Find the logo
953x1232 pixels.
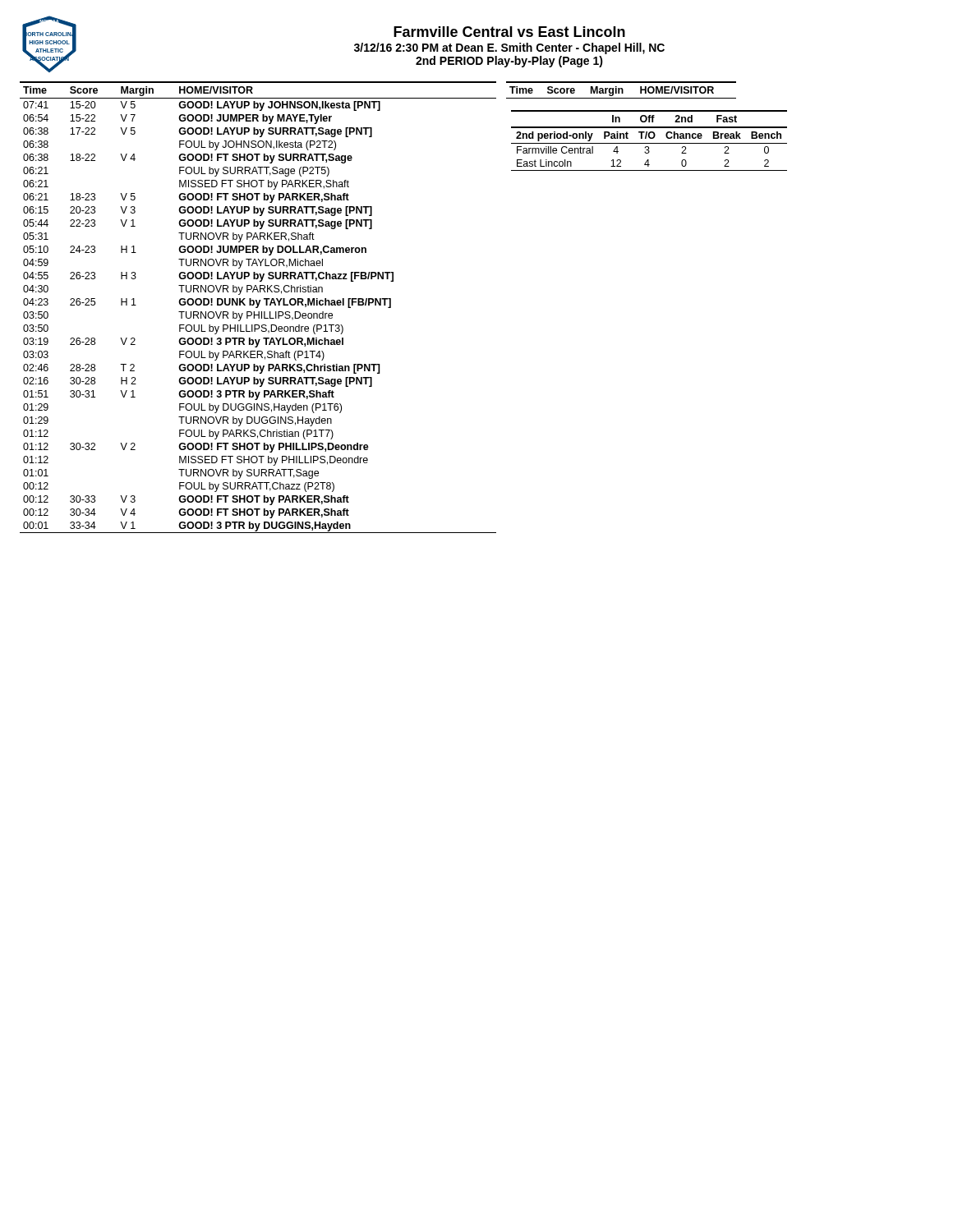point(53,46)
